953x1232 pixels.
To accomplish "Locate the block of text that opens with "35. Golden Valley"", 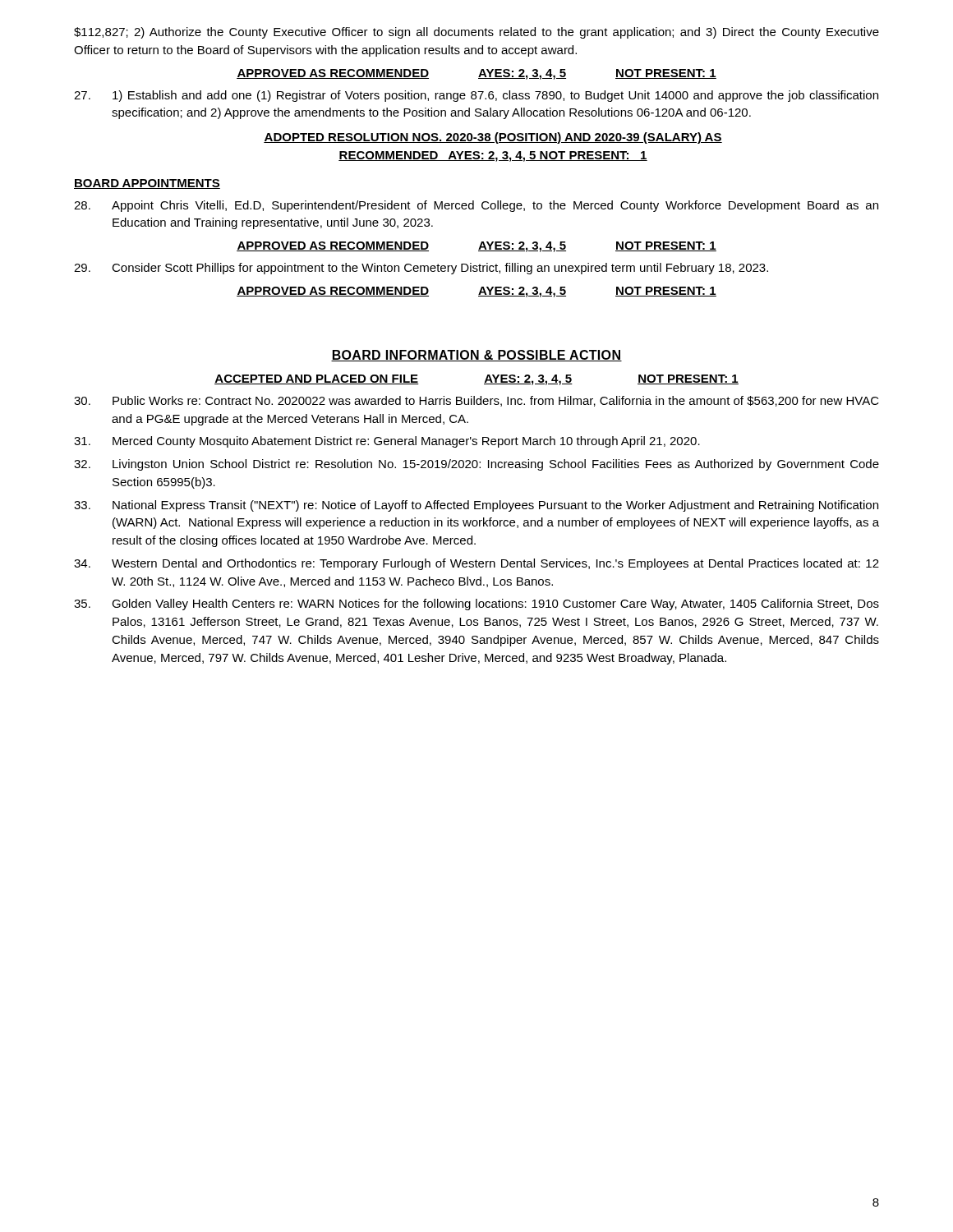I will [x=476, y=631].
